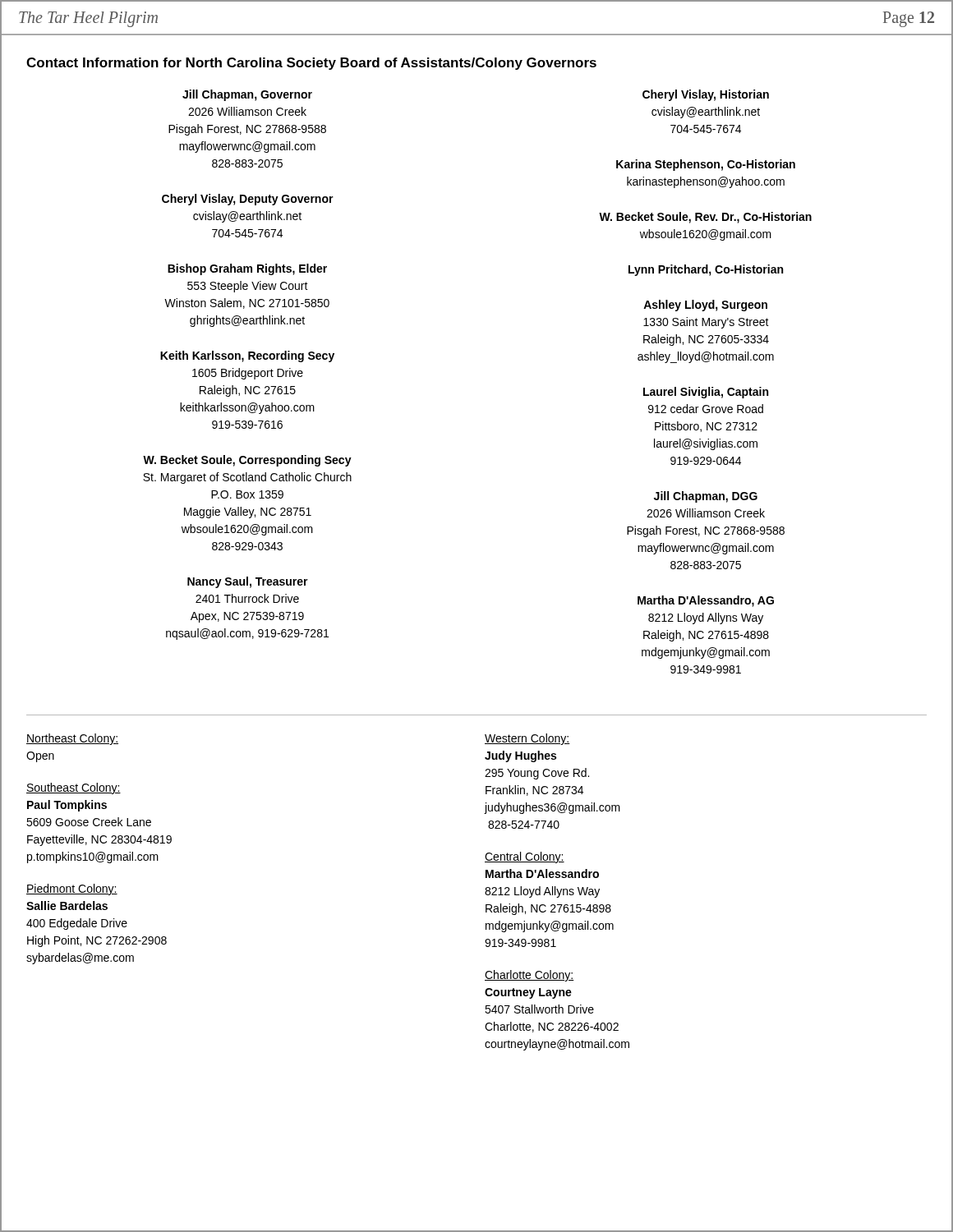Point to the passage starting "Ashley Lloyd, Surgeon"
Viewport: 953px width, 1232px height.
tap(706, 331)
